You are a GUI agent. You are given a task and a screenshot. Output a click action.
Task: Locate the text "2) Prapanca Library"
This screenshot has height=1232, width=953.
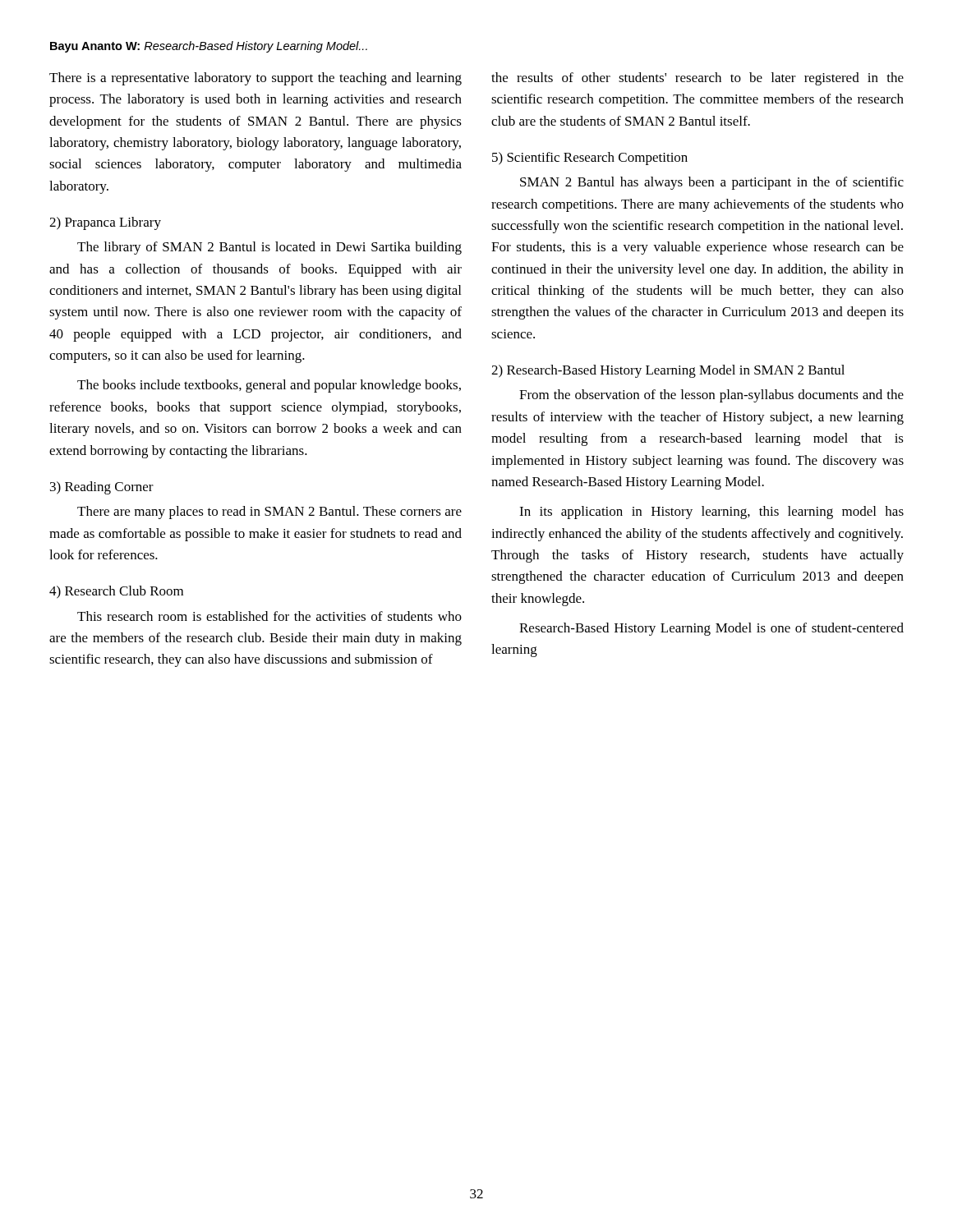click(105, 223)
